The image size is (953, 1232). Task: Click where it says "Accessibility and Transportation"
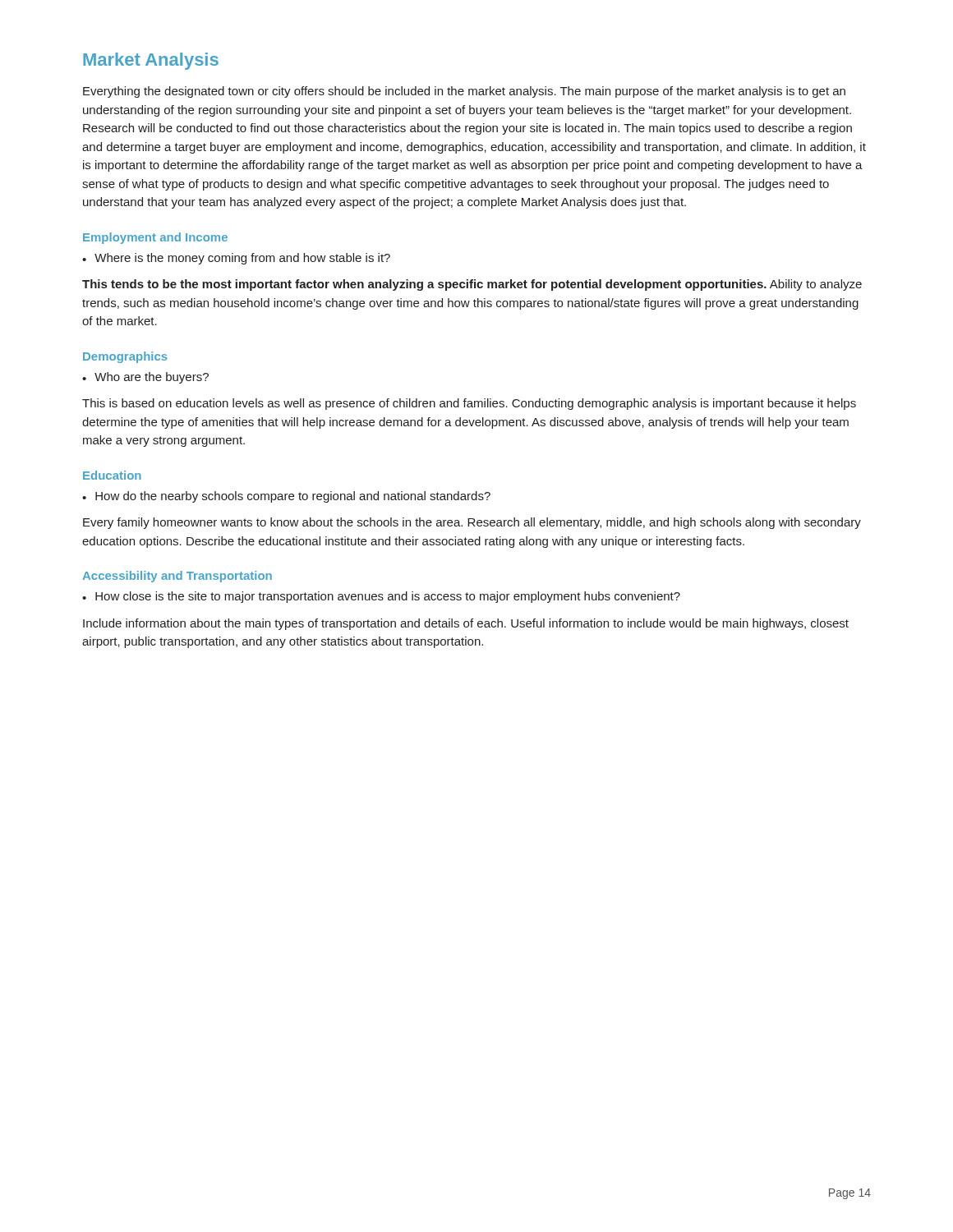pyautogui.click(x=177, y=575)
